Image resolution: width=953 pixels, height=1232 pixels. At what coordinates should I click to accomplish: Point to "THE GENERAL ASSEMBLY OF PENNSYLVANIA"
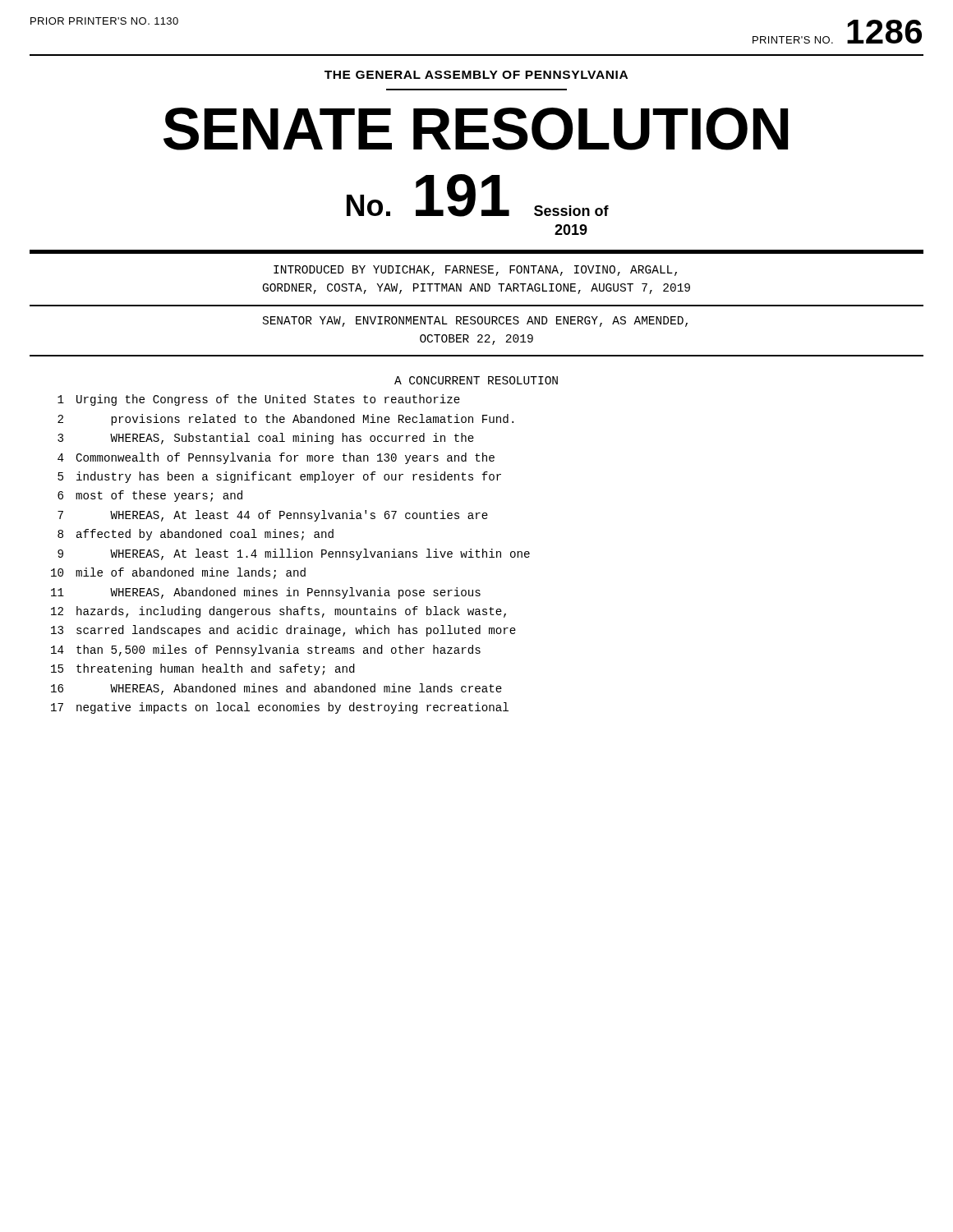476,74
